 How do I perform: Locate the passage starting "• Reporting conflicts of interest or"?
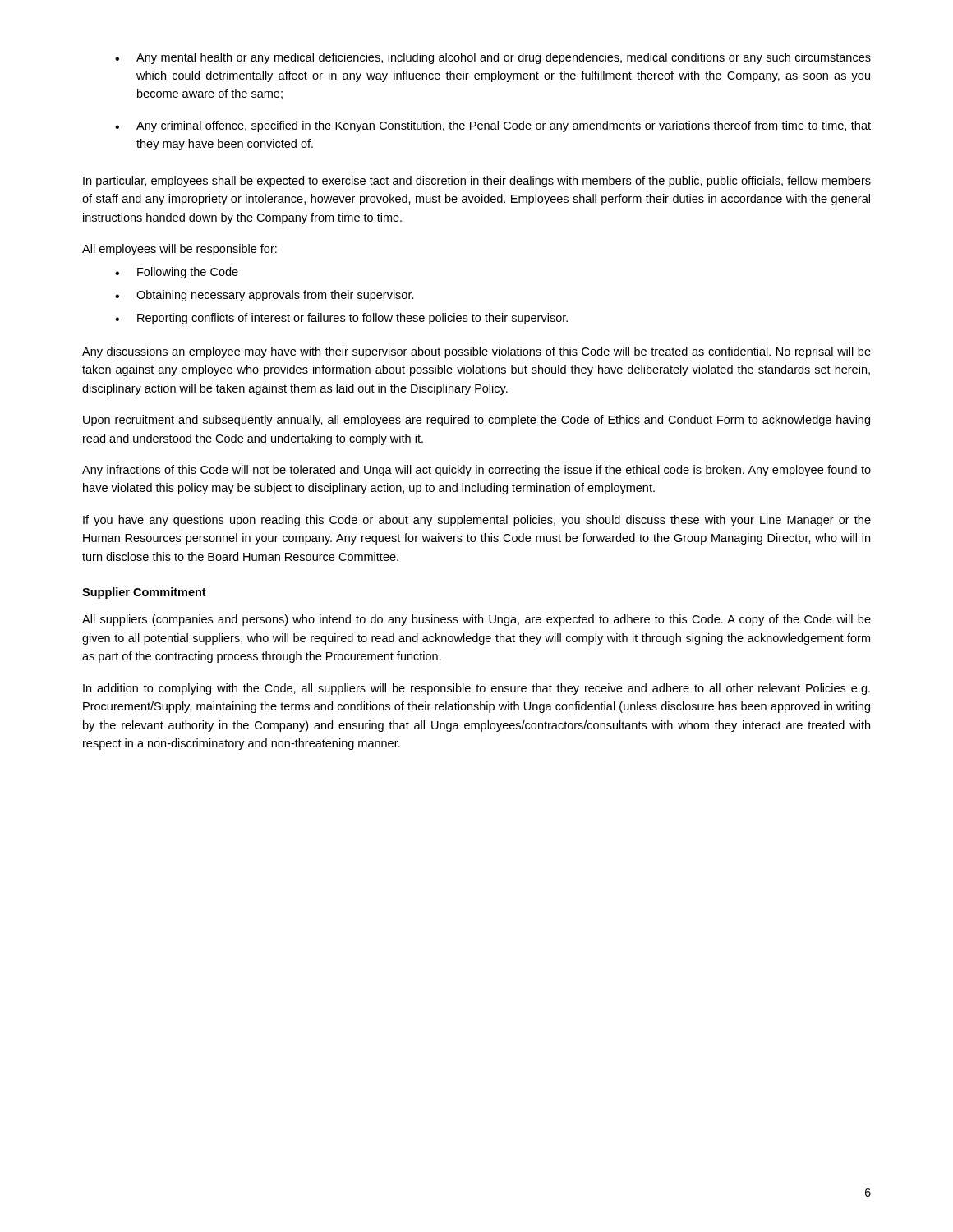point(493,319)
